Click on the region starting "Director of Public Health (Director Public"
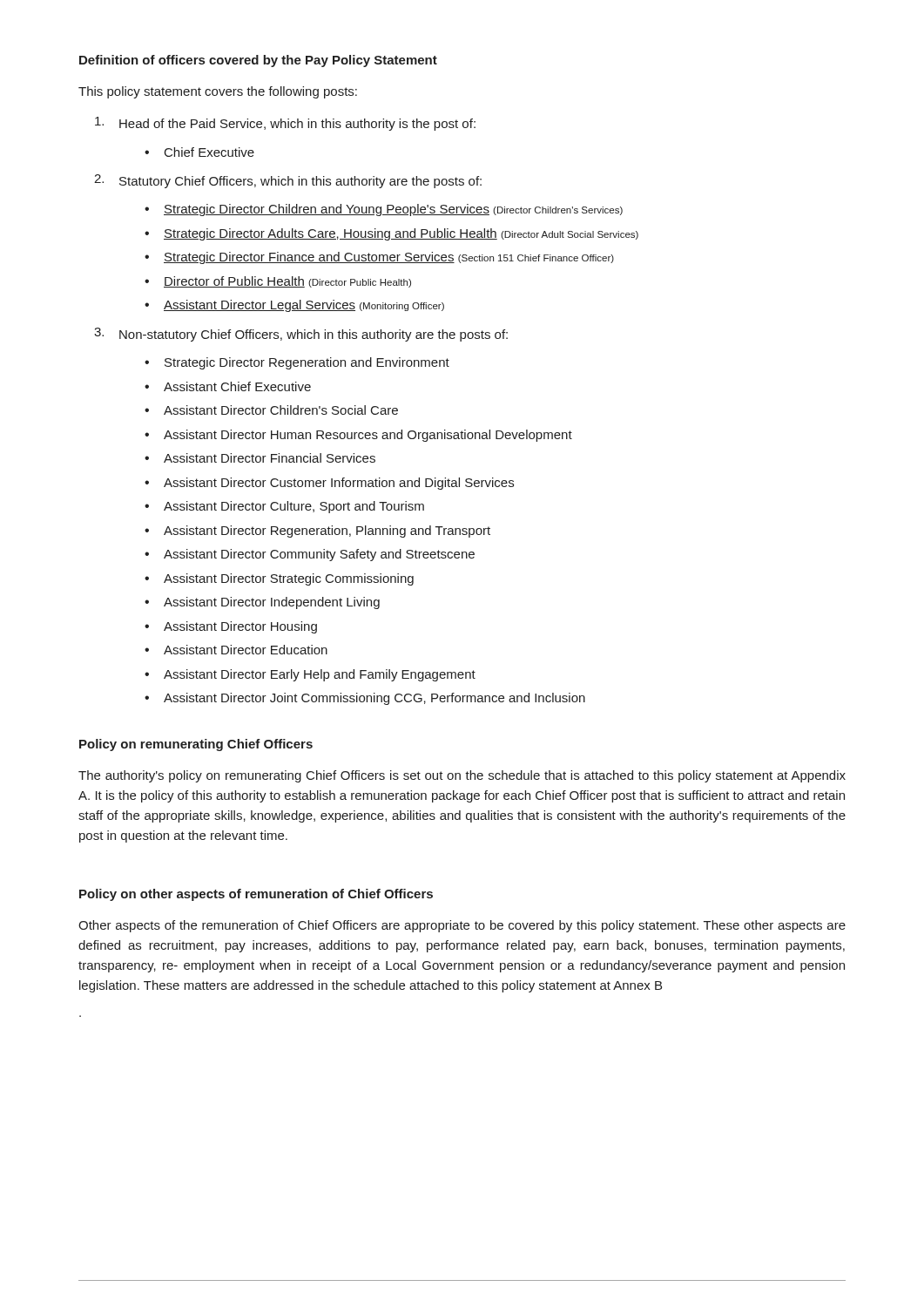Screen dimensions: 1307x924 (x=288, y=281)
